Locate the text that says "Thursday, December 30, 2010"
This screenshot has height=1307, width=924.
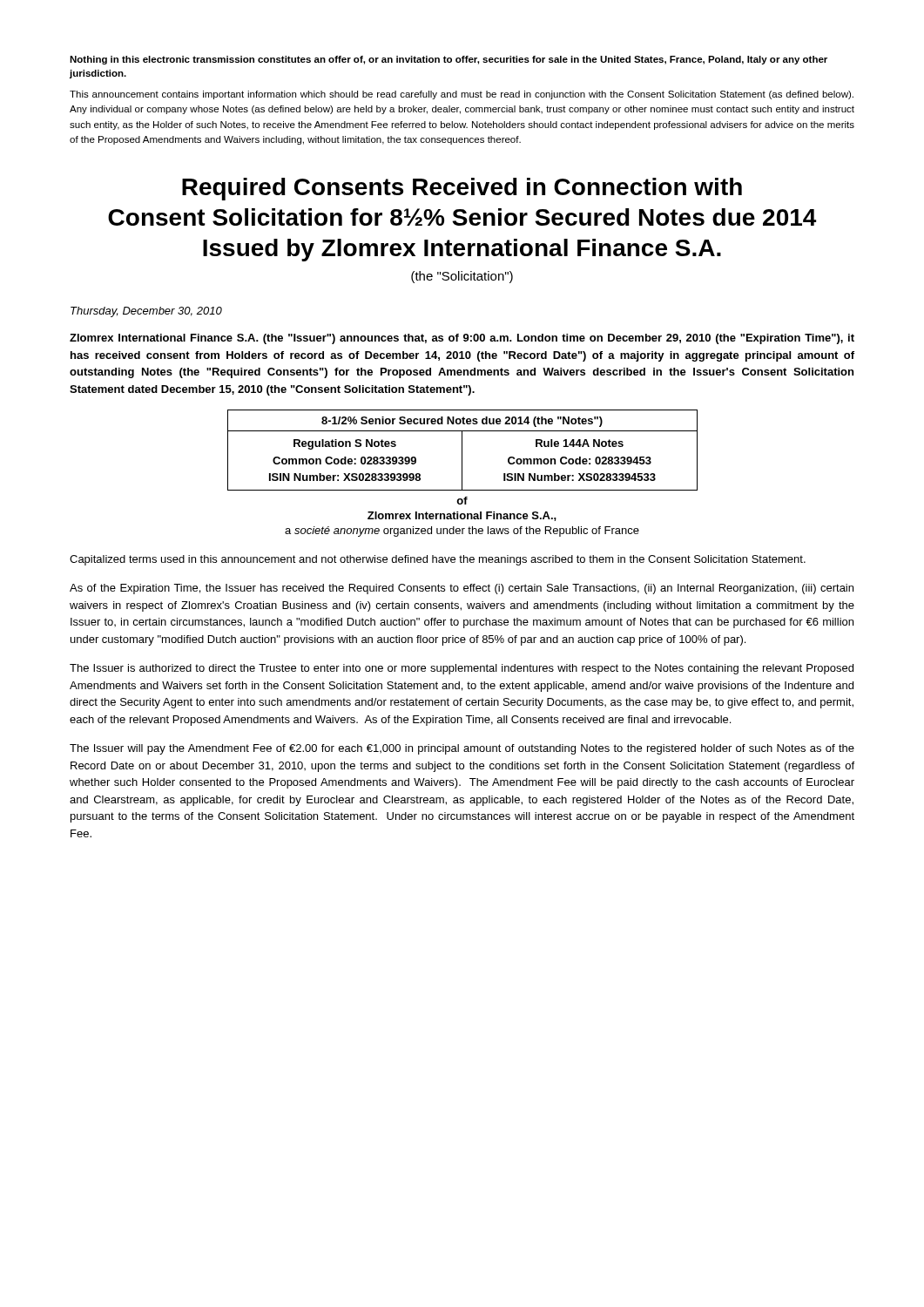click(146, 311)
